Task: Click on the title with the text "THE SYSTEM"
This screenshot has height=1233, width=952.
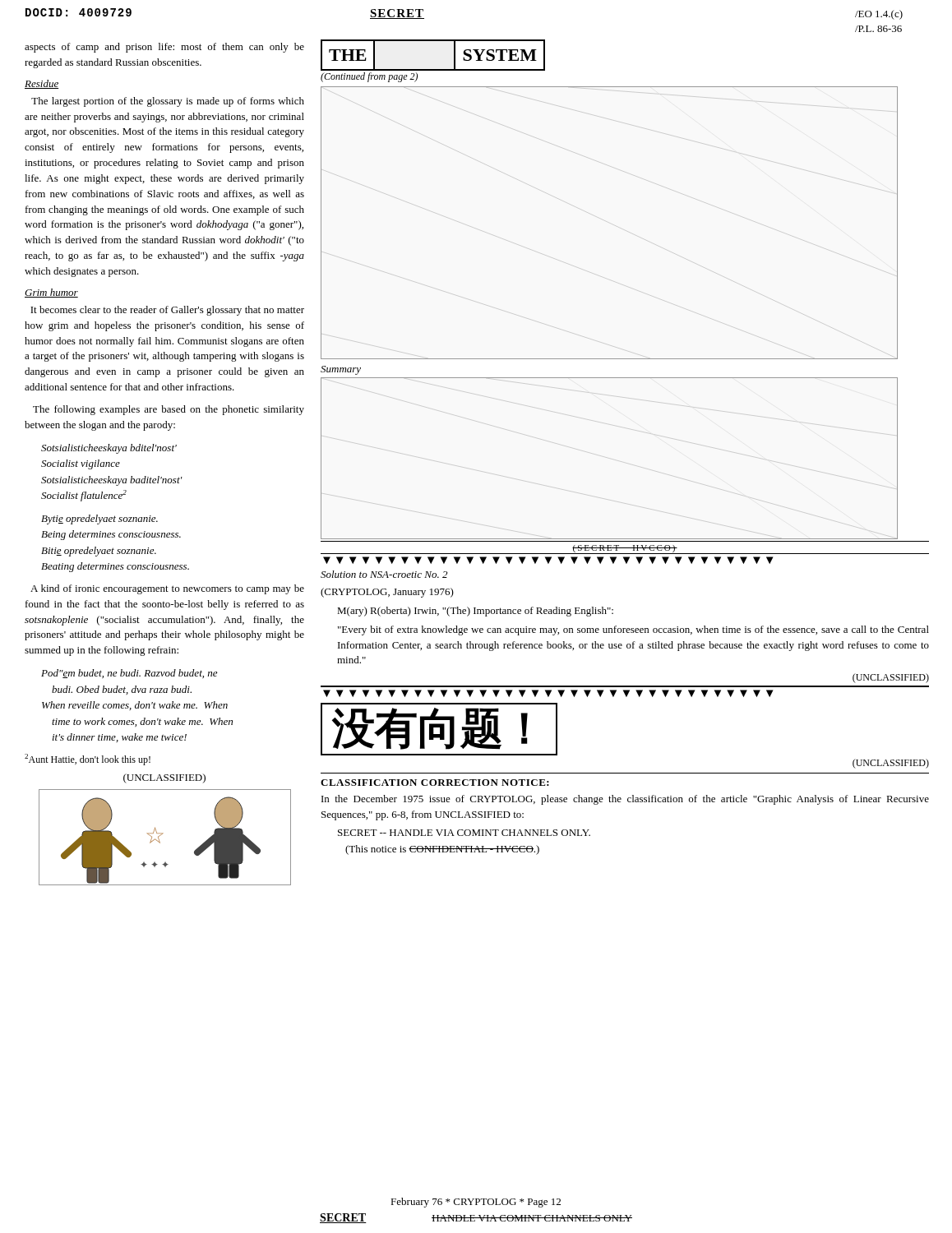Action: 433,55
